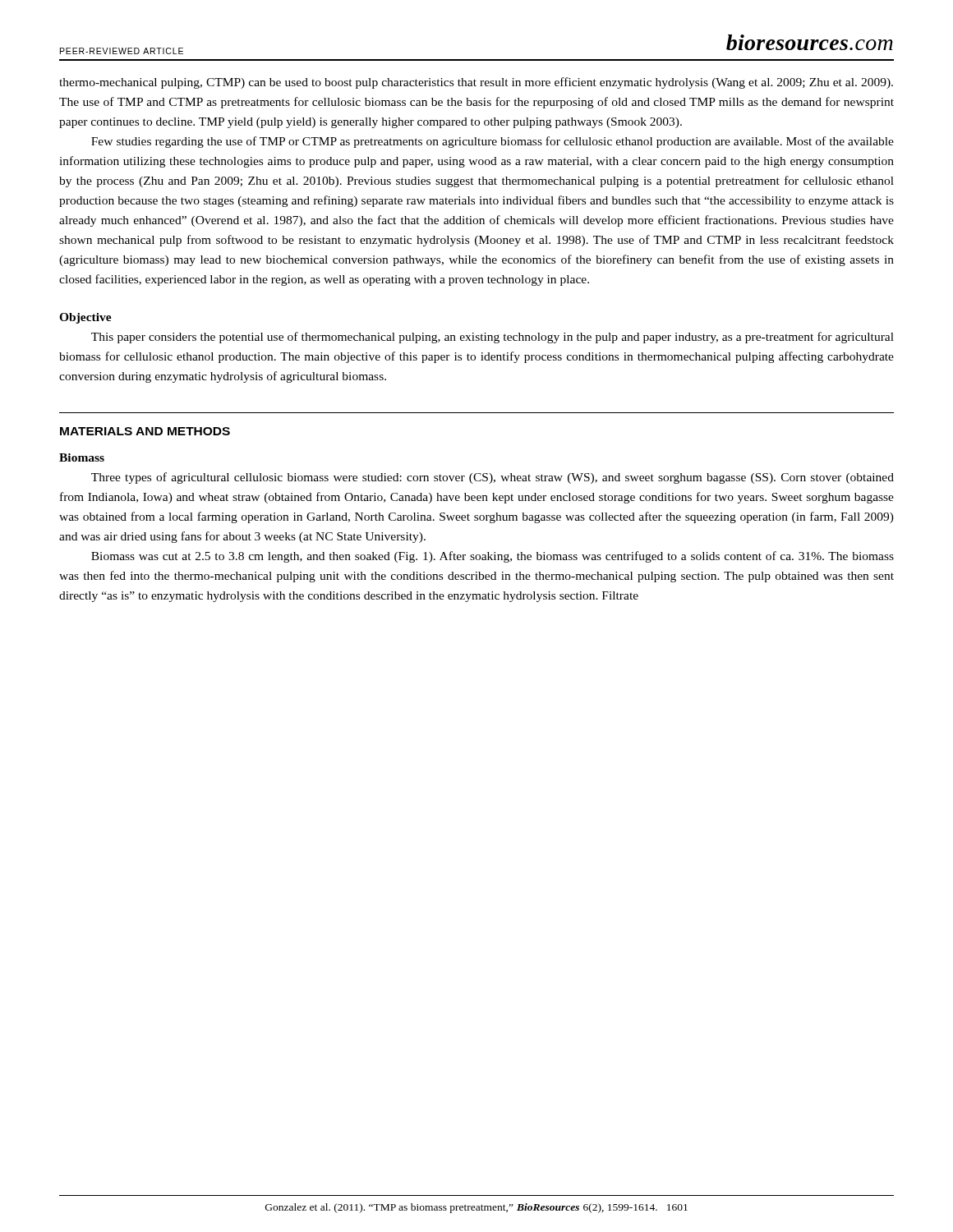Find the block on this page that starts "Three types of agricultural cellulosic biomass were"

point(476,507)
